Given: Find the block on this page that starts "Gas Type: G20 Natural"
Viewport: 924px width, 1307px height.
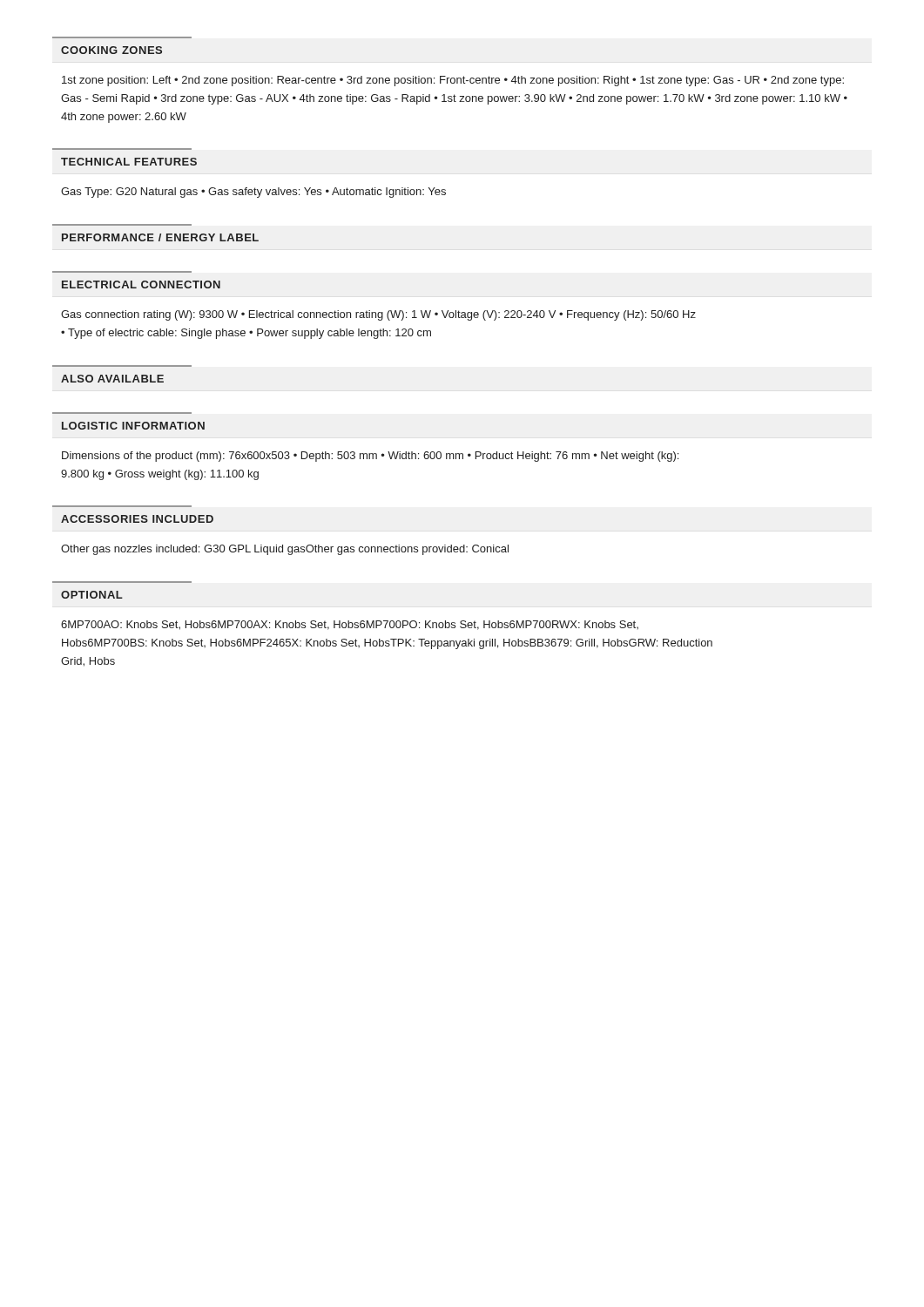Looking at the screenshot, I should click(x=254, y=192).
